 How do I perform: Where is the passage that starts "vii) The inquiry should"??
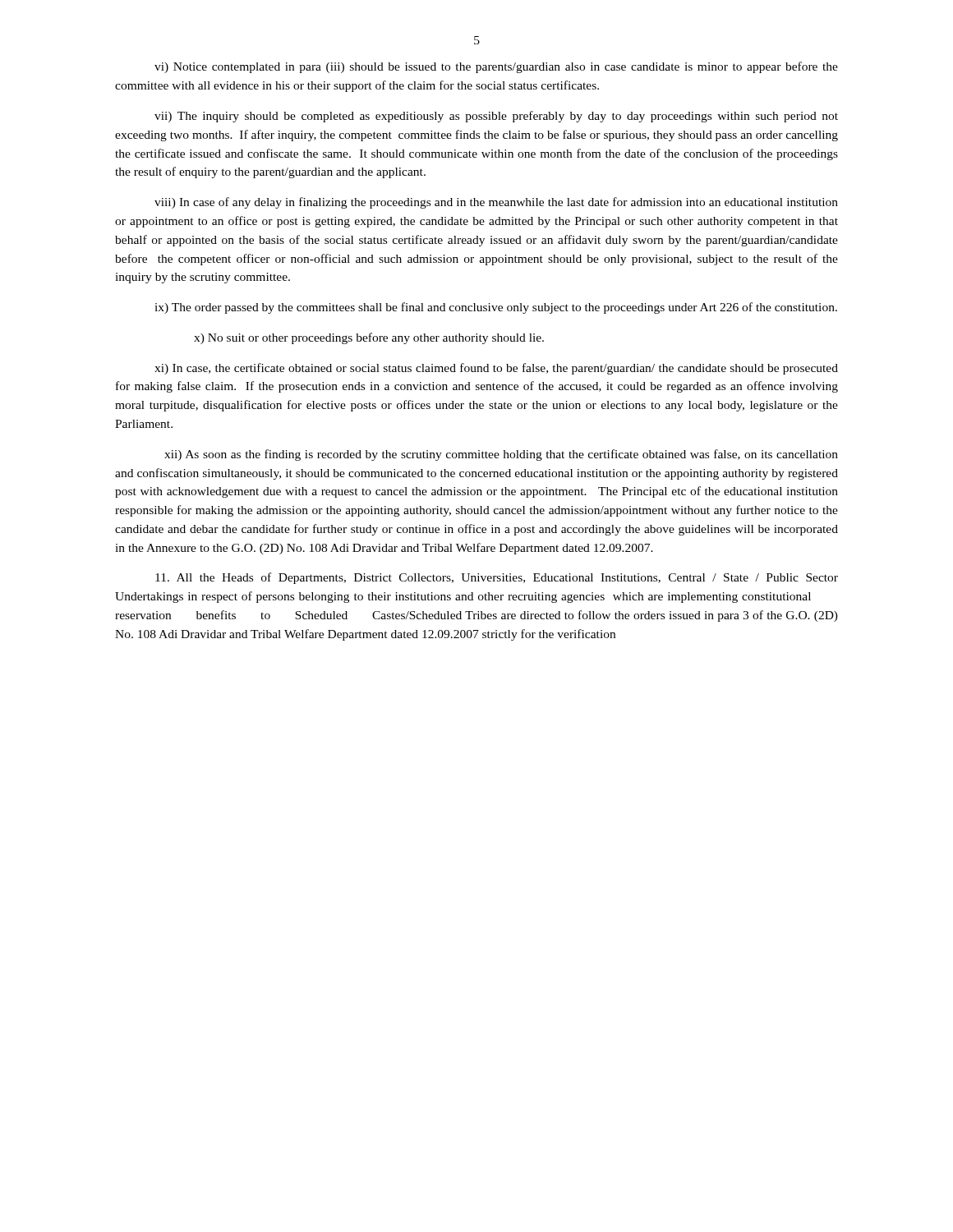point(476,143)
